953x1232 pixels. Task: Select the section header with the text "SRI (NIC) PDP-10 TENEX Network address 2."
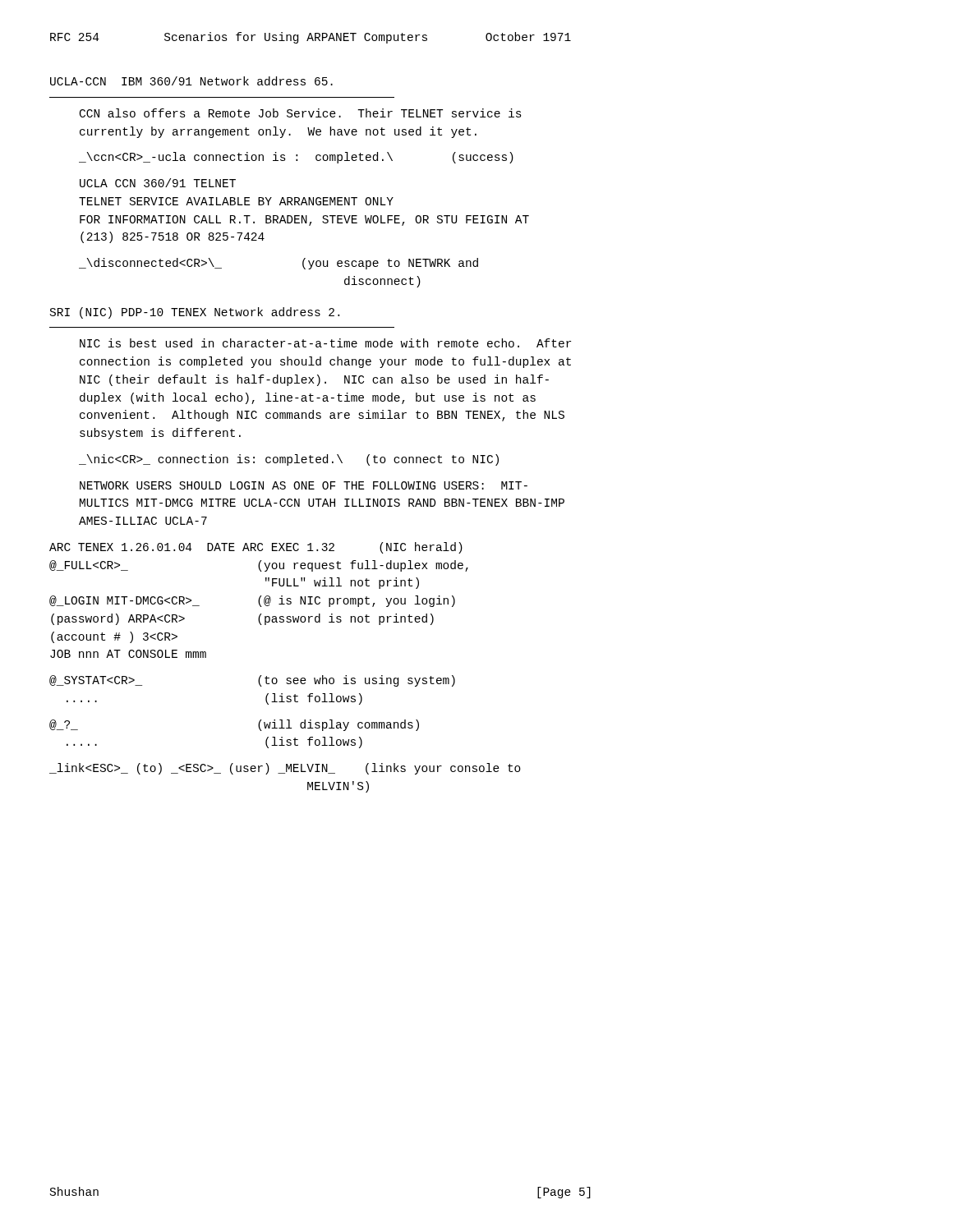pyautogui.click(x=195, y=313)
